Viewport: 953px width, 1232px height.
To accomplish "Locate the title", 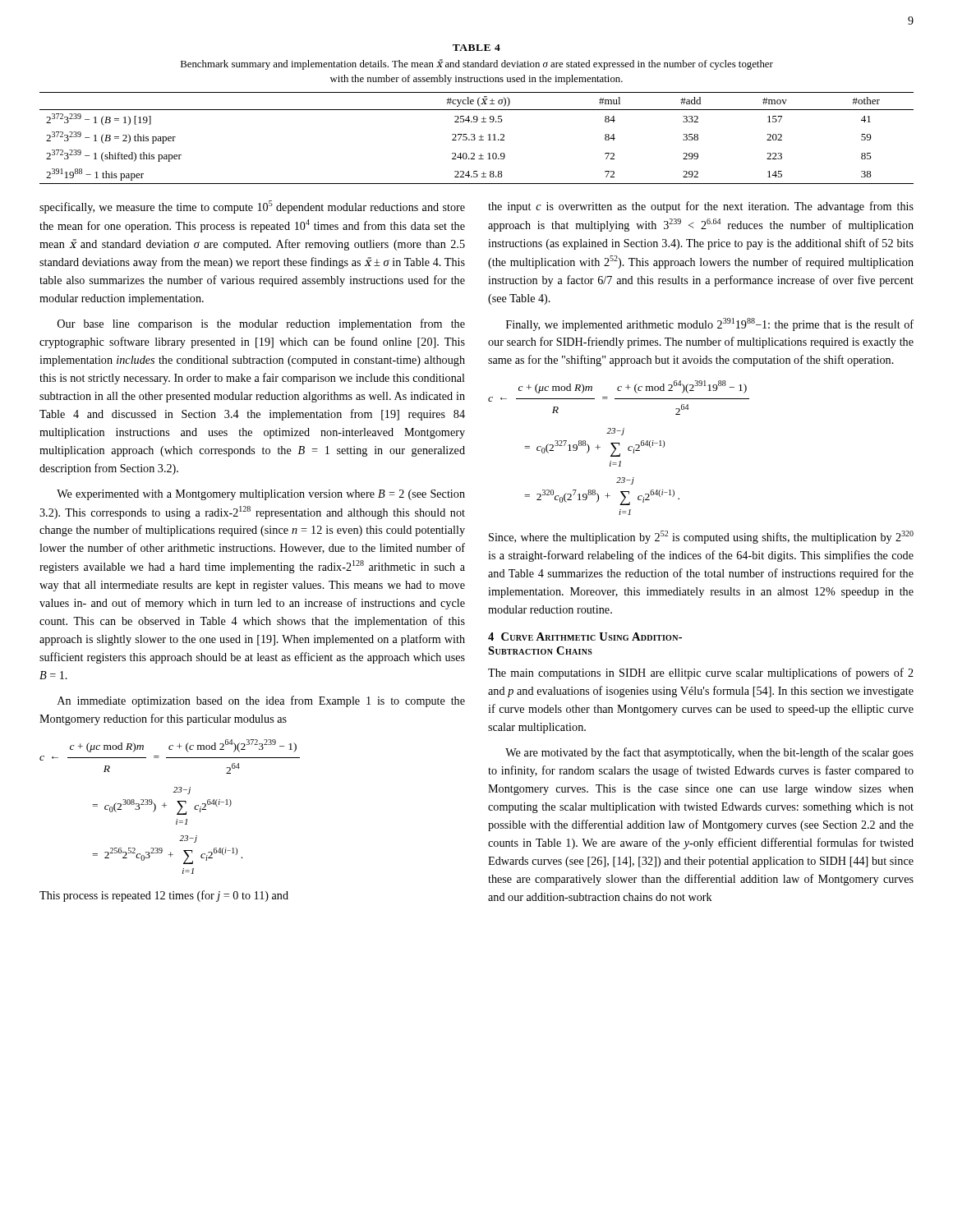I will [476, 47].
